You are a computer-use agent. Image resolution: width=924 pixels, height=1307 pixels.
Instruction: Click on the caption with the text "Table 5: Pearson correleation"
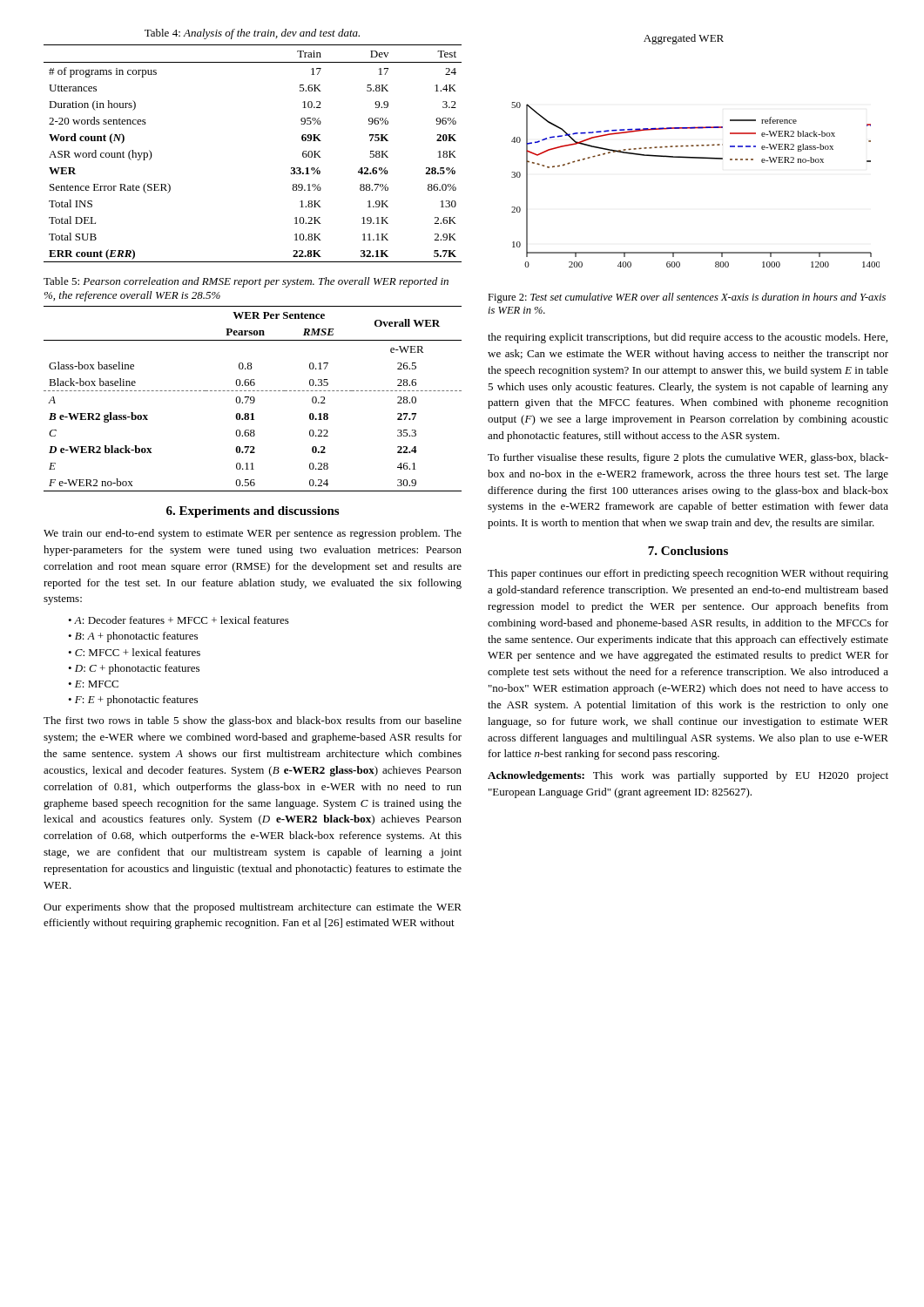[x=246, y=288]
